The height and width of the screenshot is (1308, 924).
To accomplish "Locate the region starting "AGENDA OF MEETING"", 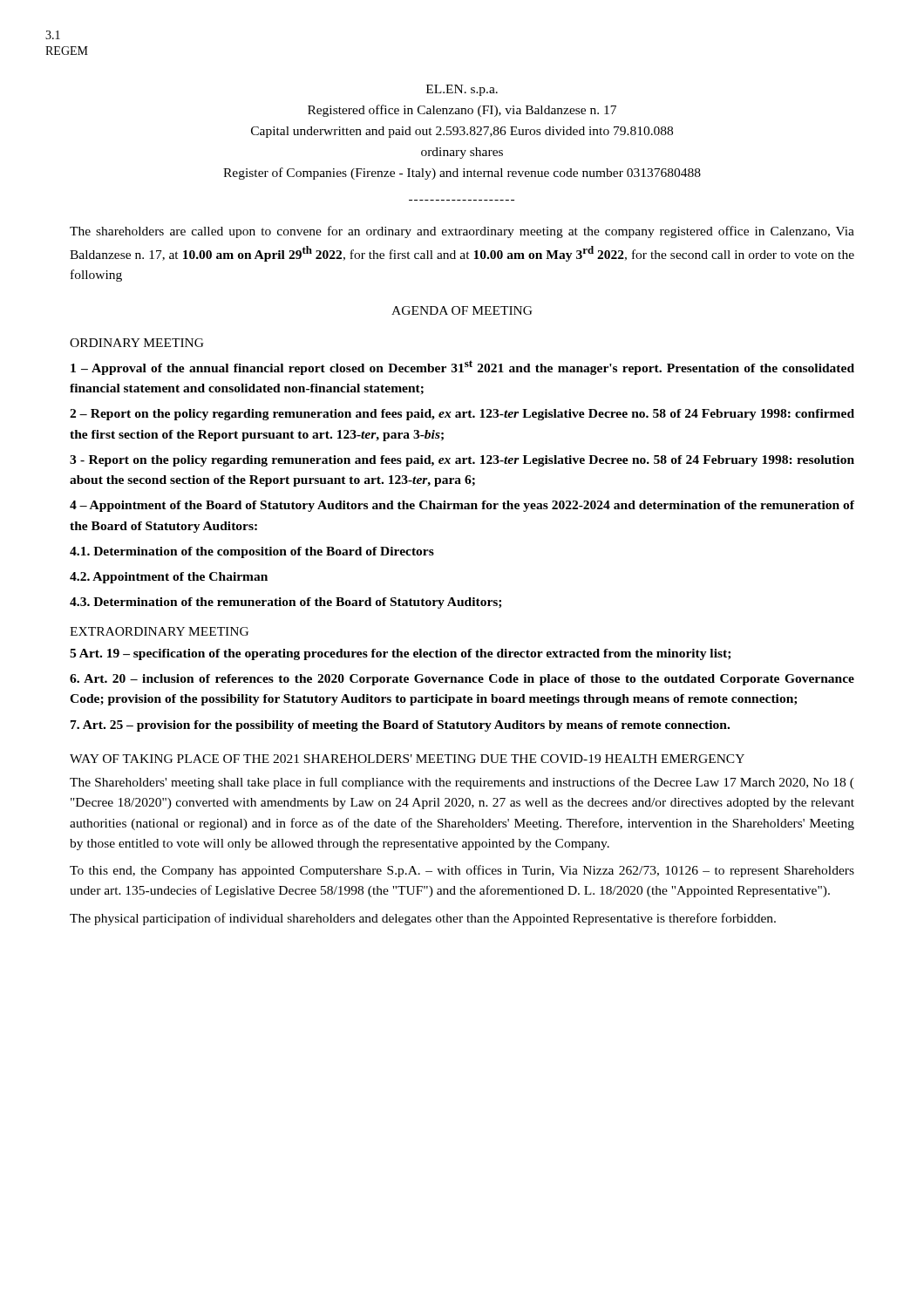I will point(462,310).
